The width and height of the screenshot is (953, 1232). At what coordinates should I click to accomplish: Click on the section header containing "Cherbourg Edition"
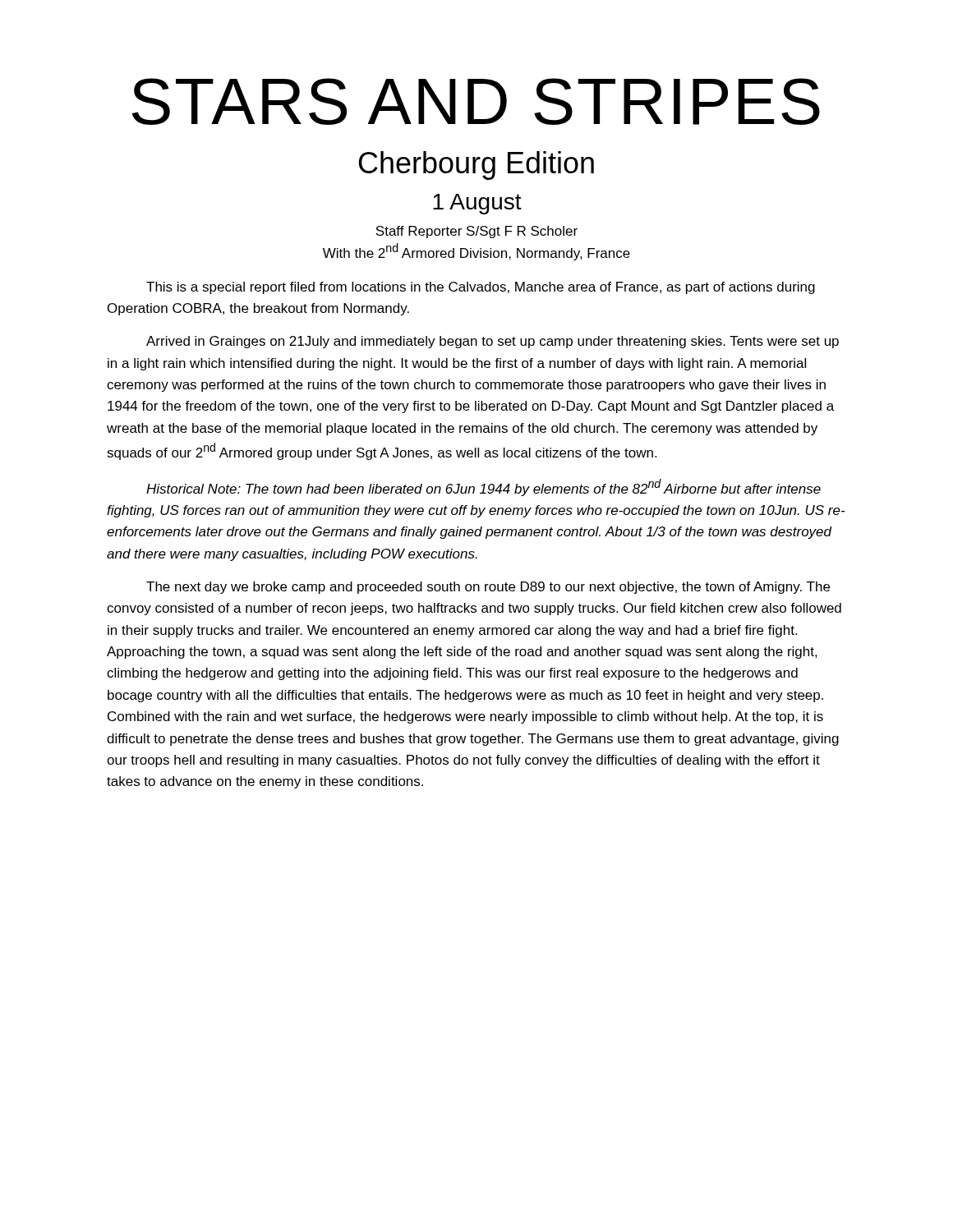pos(476,163)
